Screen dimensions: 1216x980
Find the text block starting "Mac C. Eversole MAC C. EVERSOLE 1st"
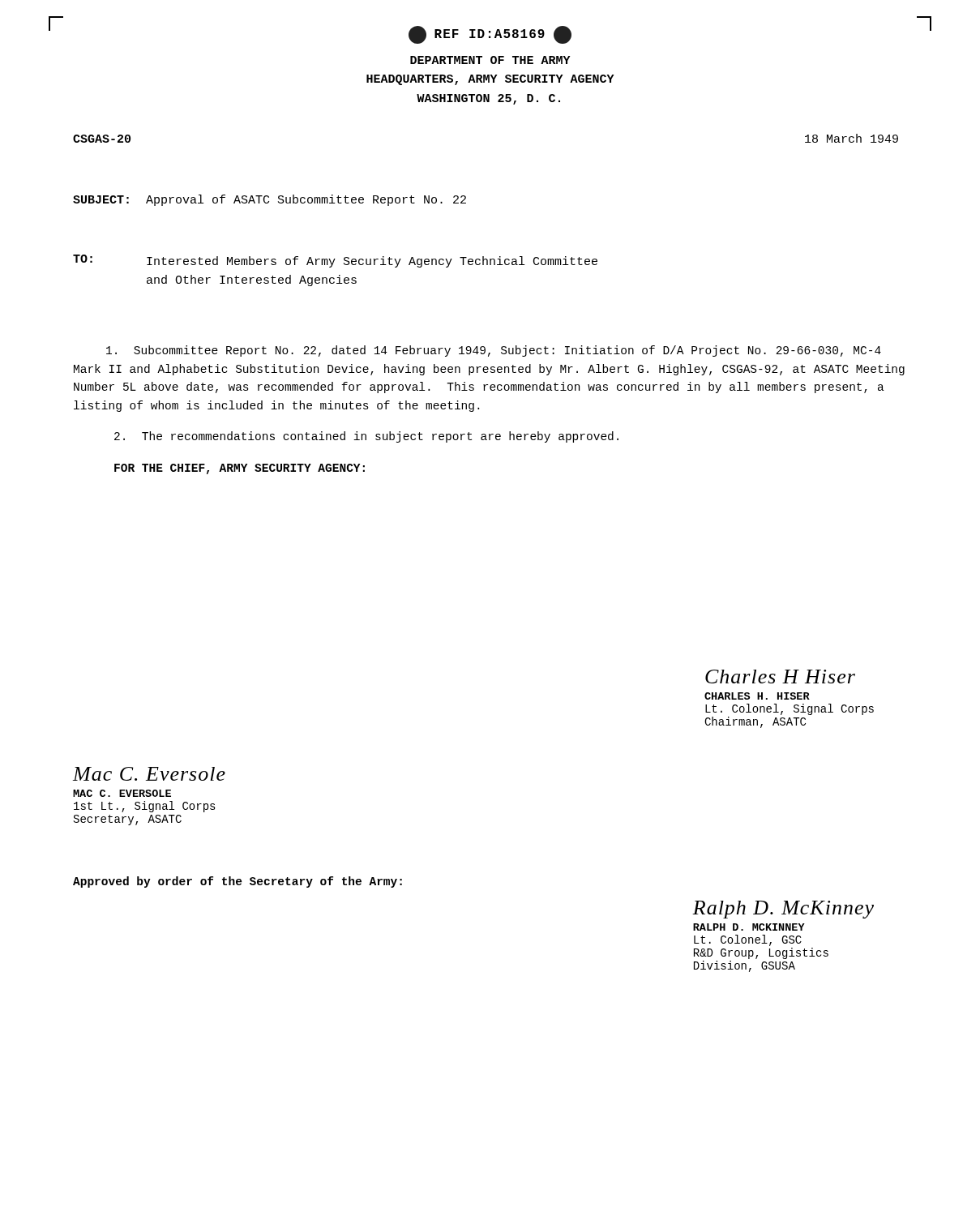click(150, 794)
